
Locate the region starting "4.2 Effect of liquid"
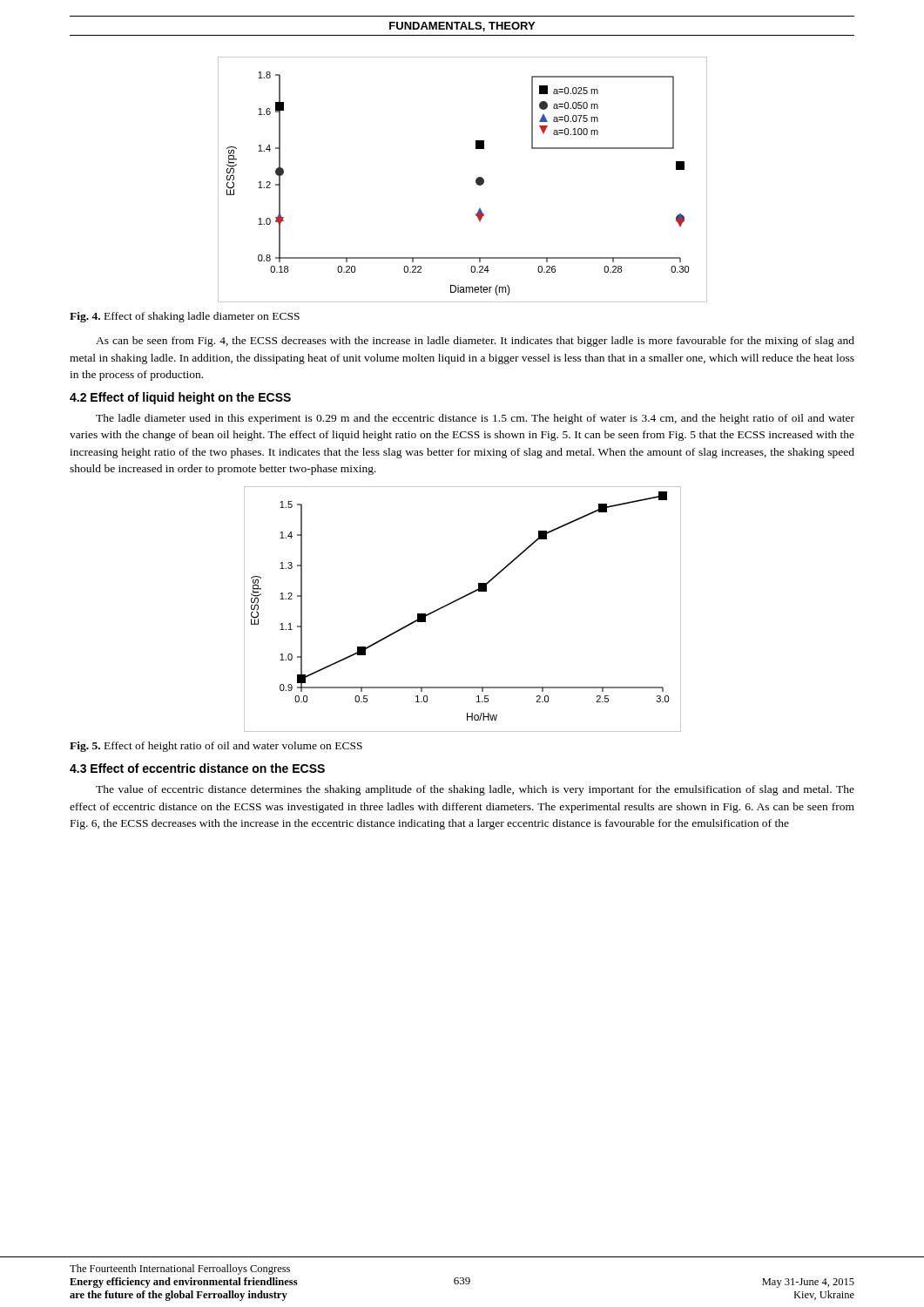point(180,397)
